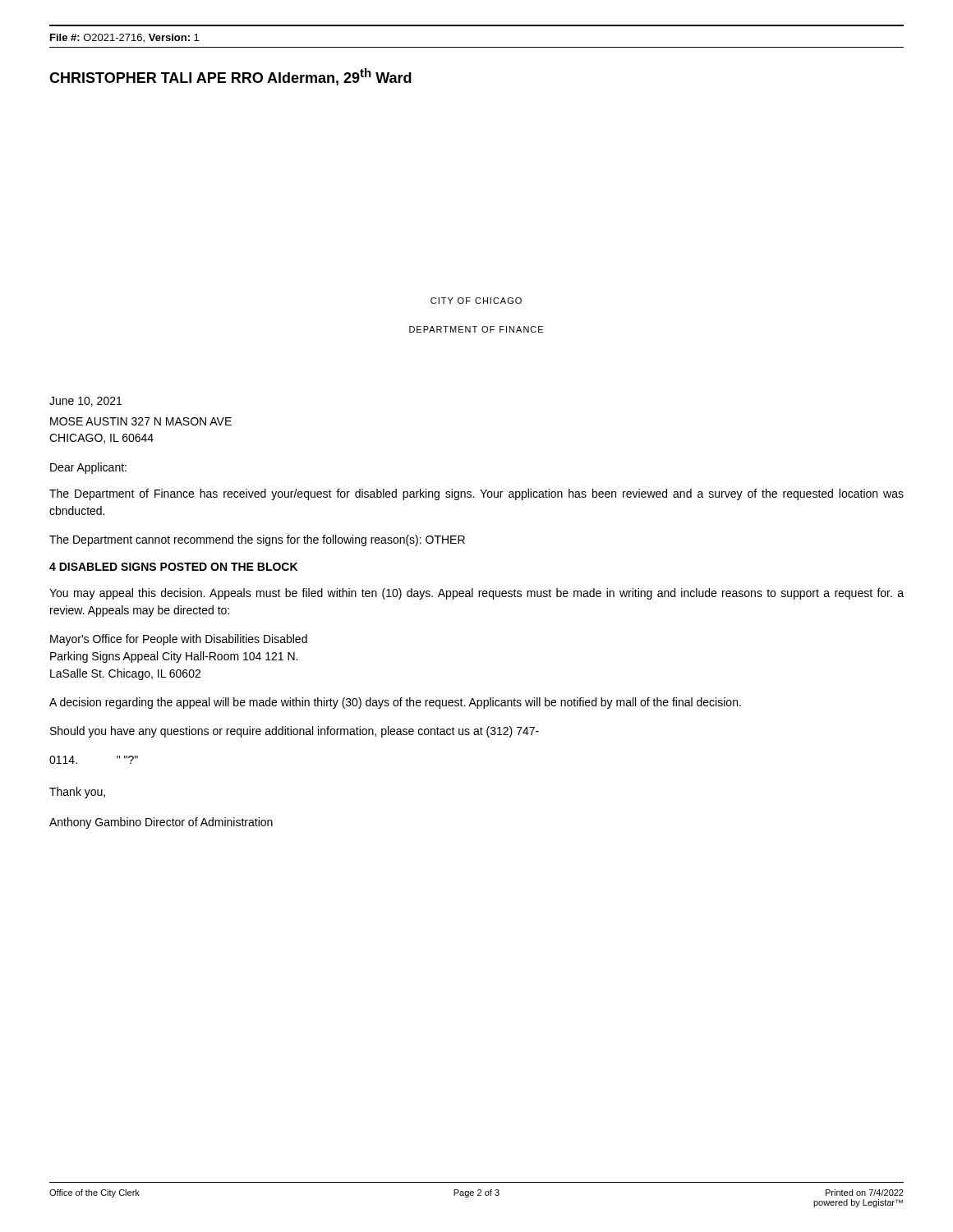Navigate to the text block starting "Anthony Gambino Director of Administration"
The width and height of the screenshot is (953, 1232).
(x=161, y=822)
